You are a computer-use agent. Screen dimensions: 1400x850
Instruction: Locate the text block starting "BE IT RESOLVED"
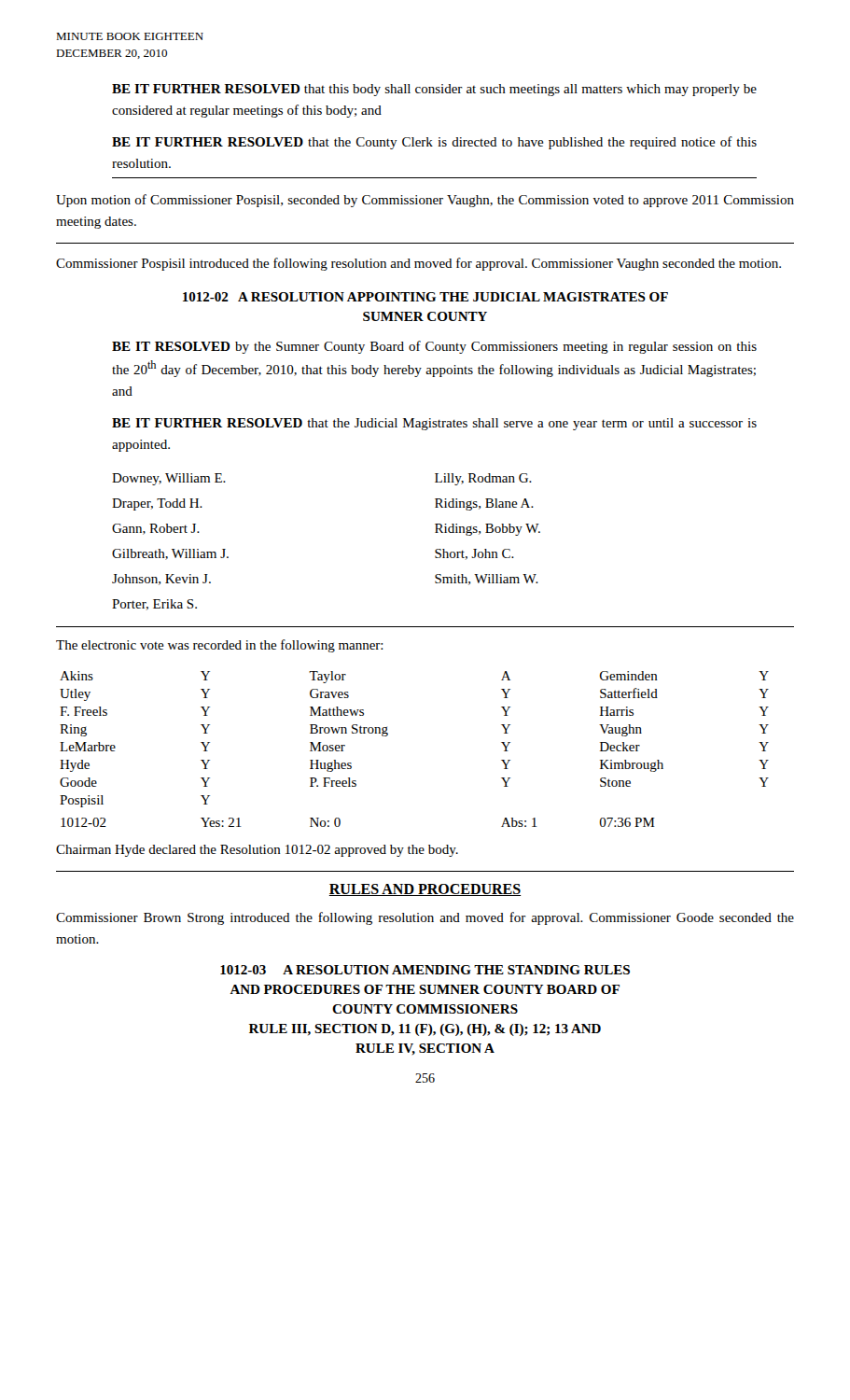[434, 369]
